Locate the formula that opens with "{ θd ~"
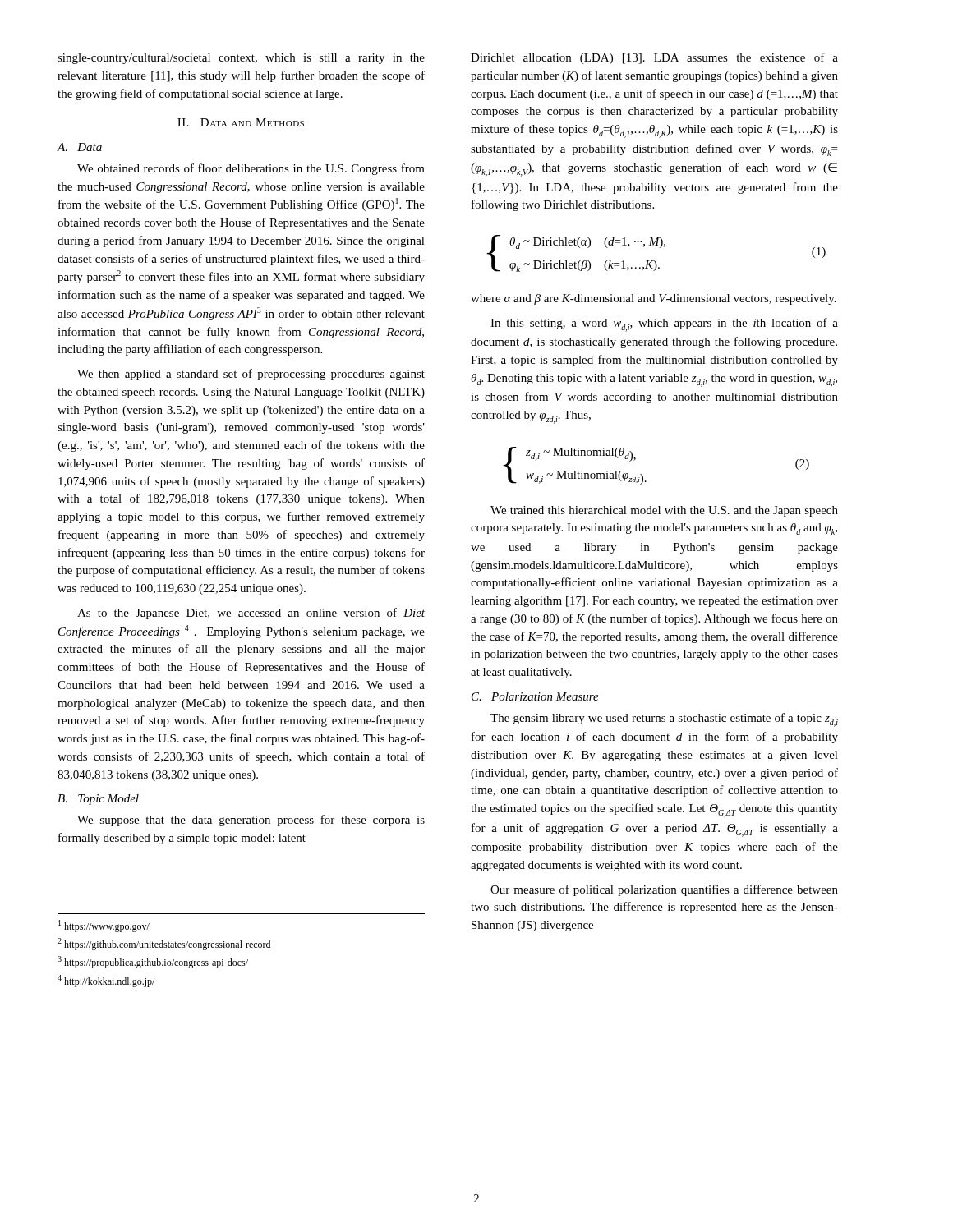Viewport: 953px width, 1232px height. point(654,252)
